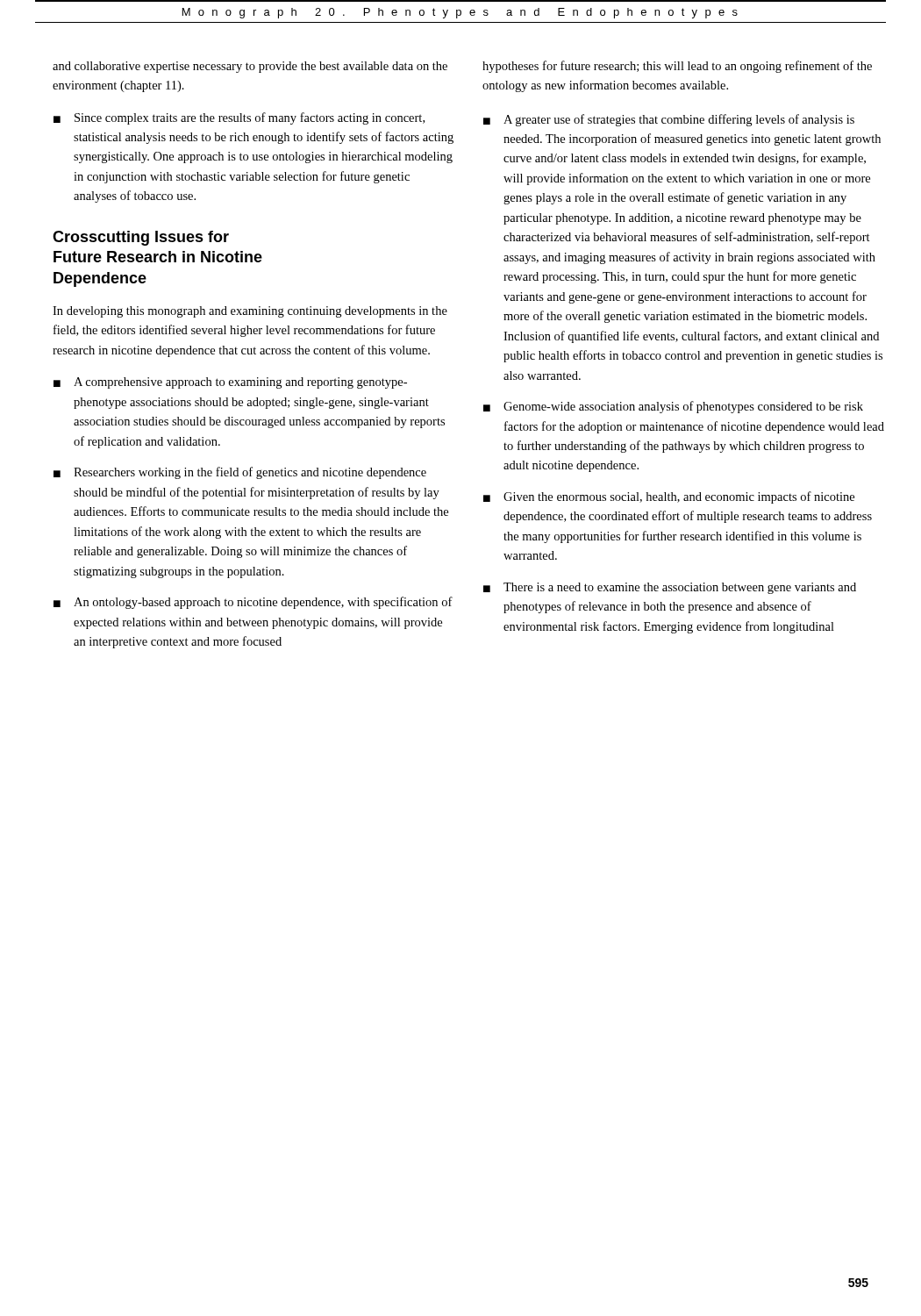Point to the element starting "In developing this monograph and examining continuing"
The height and width of the screenshot is (1316, 921).
click(x=250, y=330)
